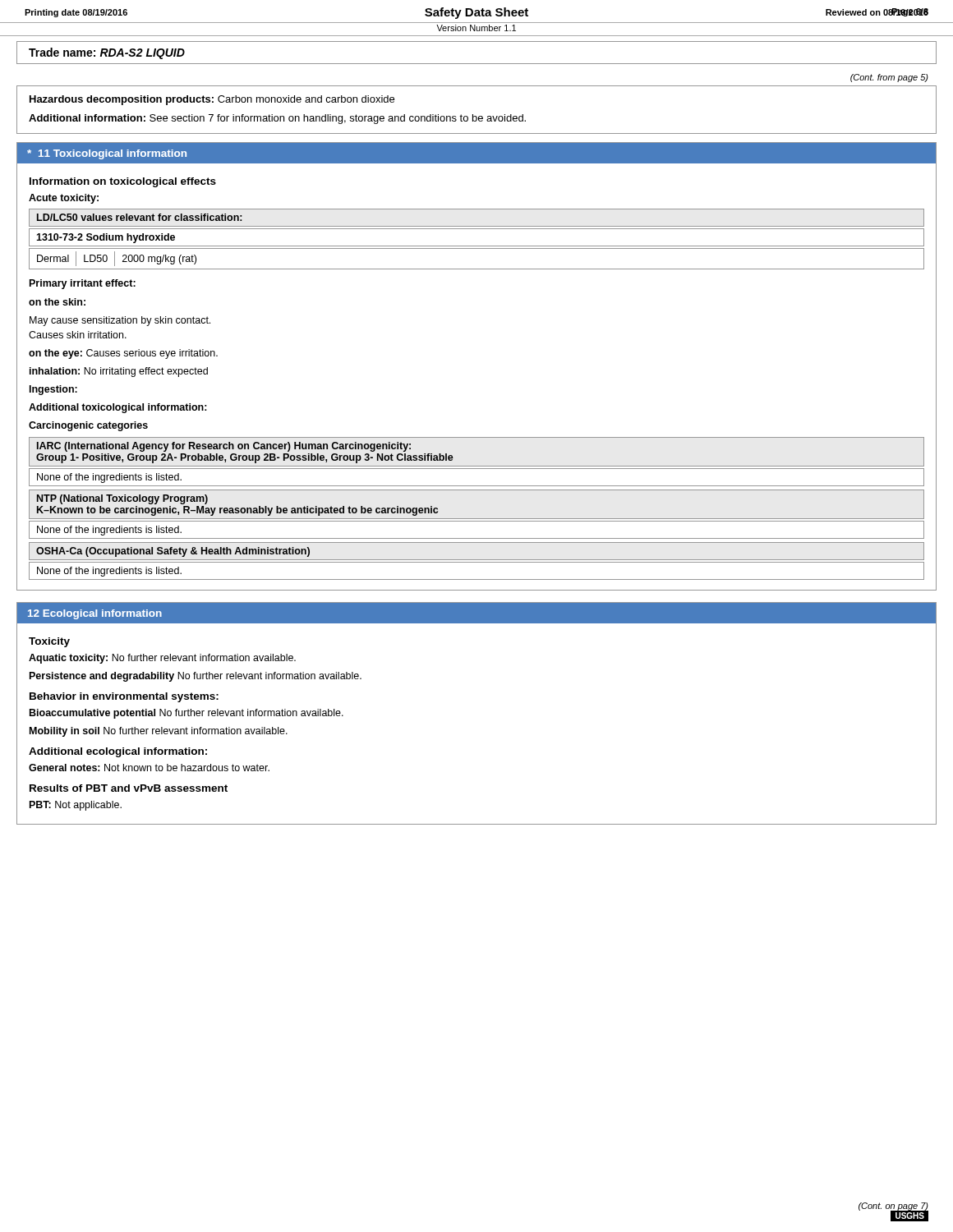Point to "inhalation: No irritating effect expected"
The width and height of the screenshot is (953, 1232).
click(x=119, y=371)
